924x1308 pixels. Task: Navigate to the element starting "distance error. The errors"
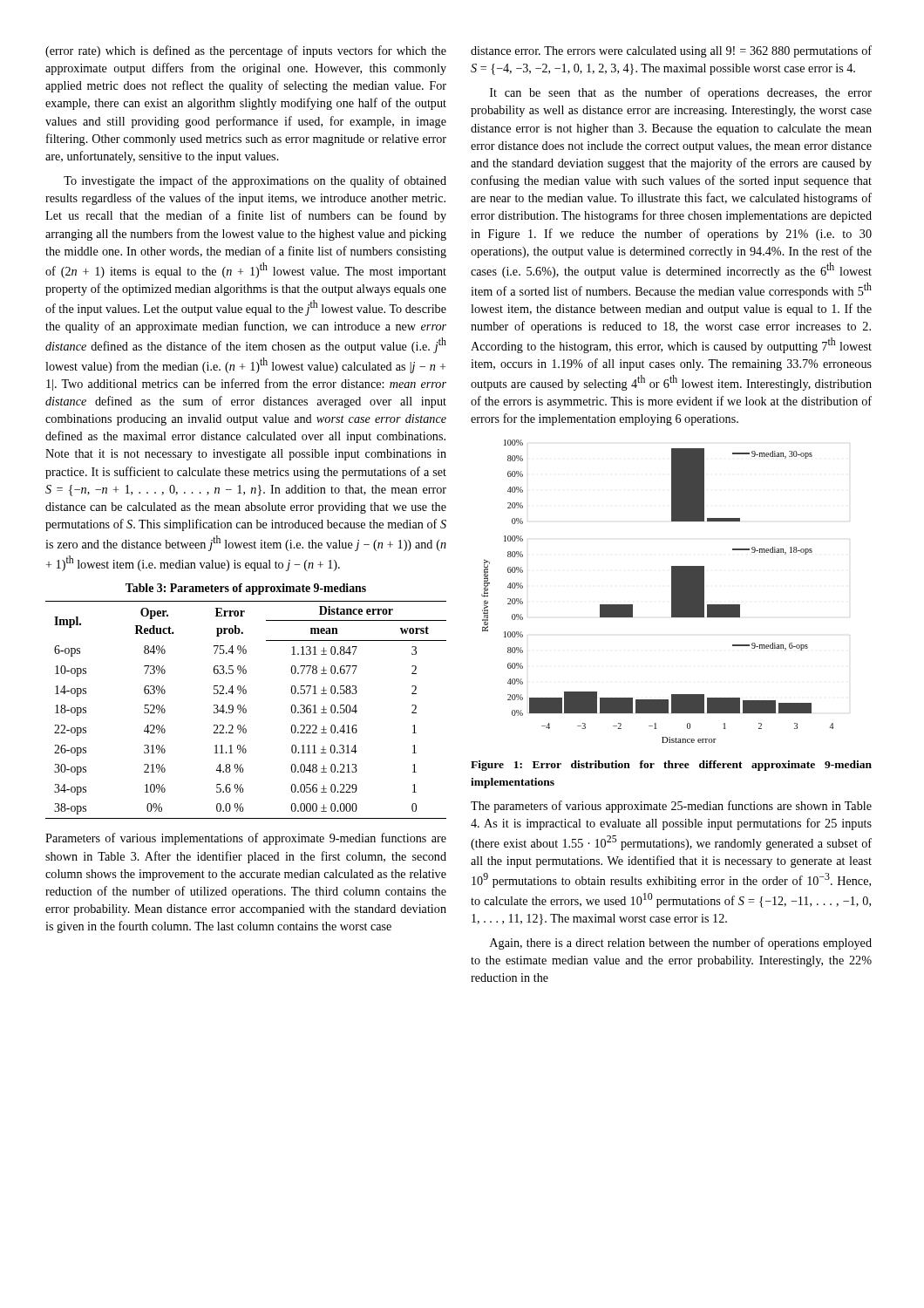point(671,235)
